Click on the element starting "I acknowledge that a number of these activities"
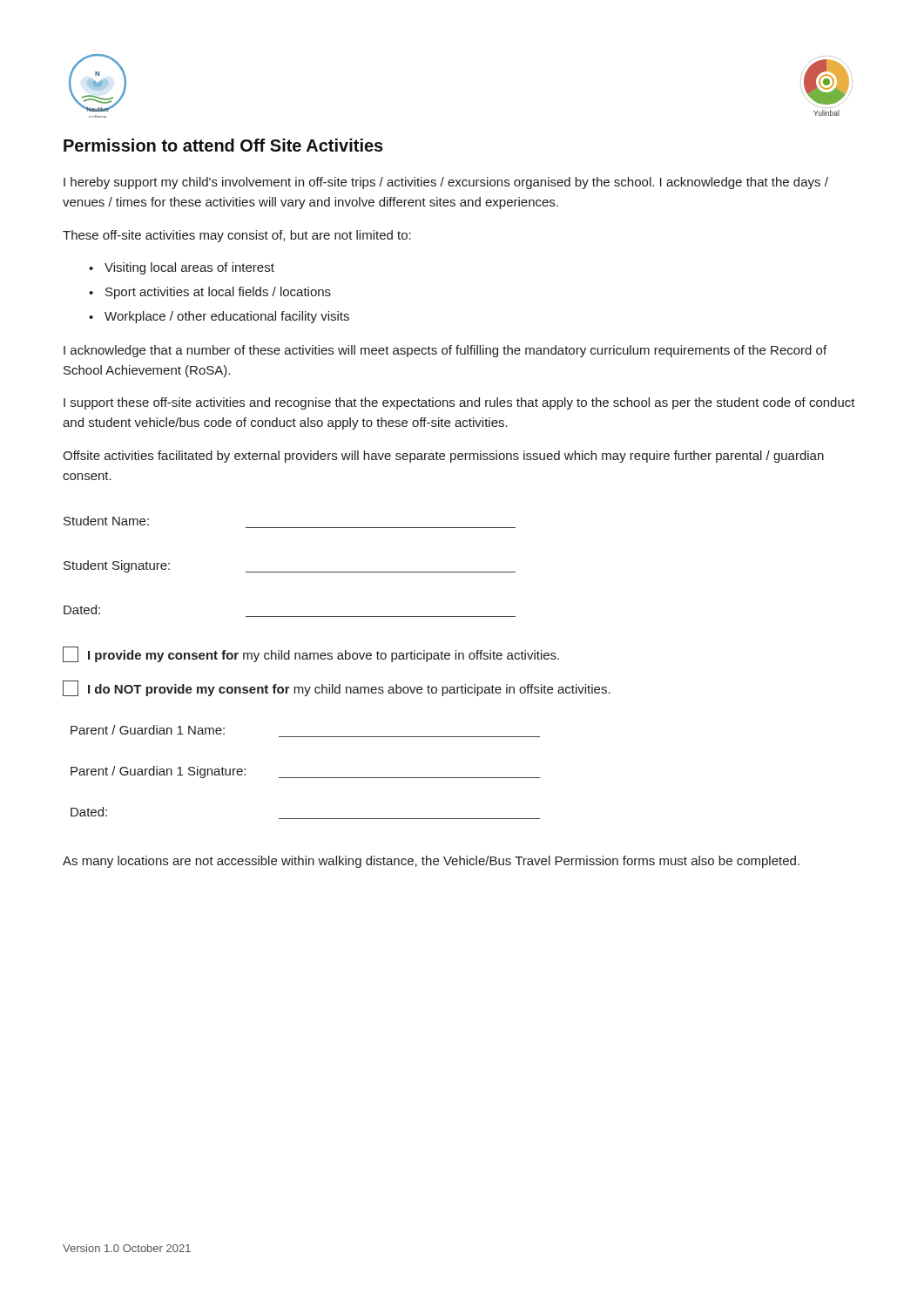924x1307 pixels. [445, 360]
